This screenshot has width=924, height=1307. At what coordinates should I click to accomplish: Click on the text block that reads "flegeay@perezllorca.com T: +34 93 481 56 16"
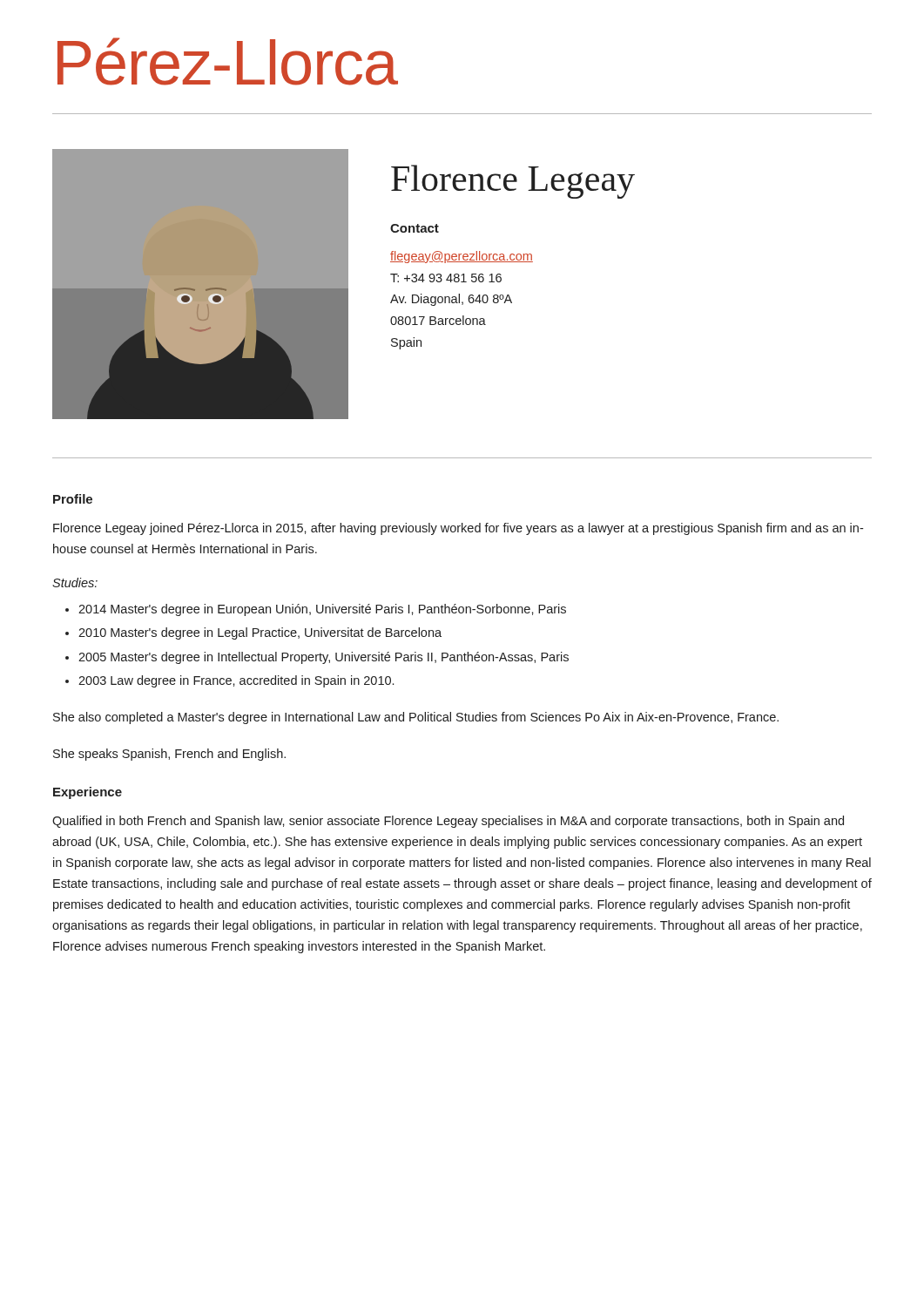462,257
